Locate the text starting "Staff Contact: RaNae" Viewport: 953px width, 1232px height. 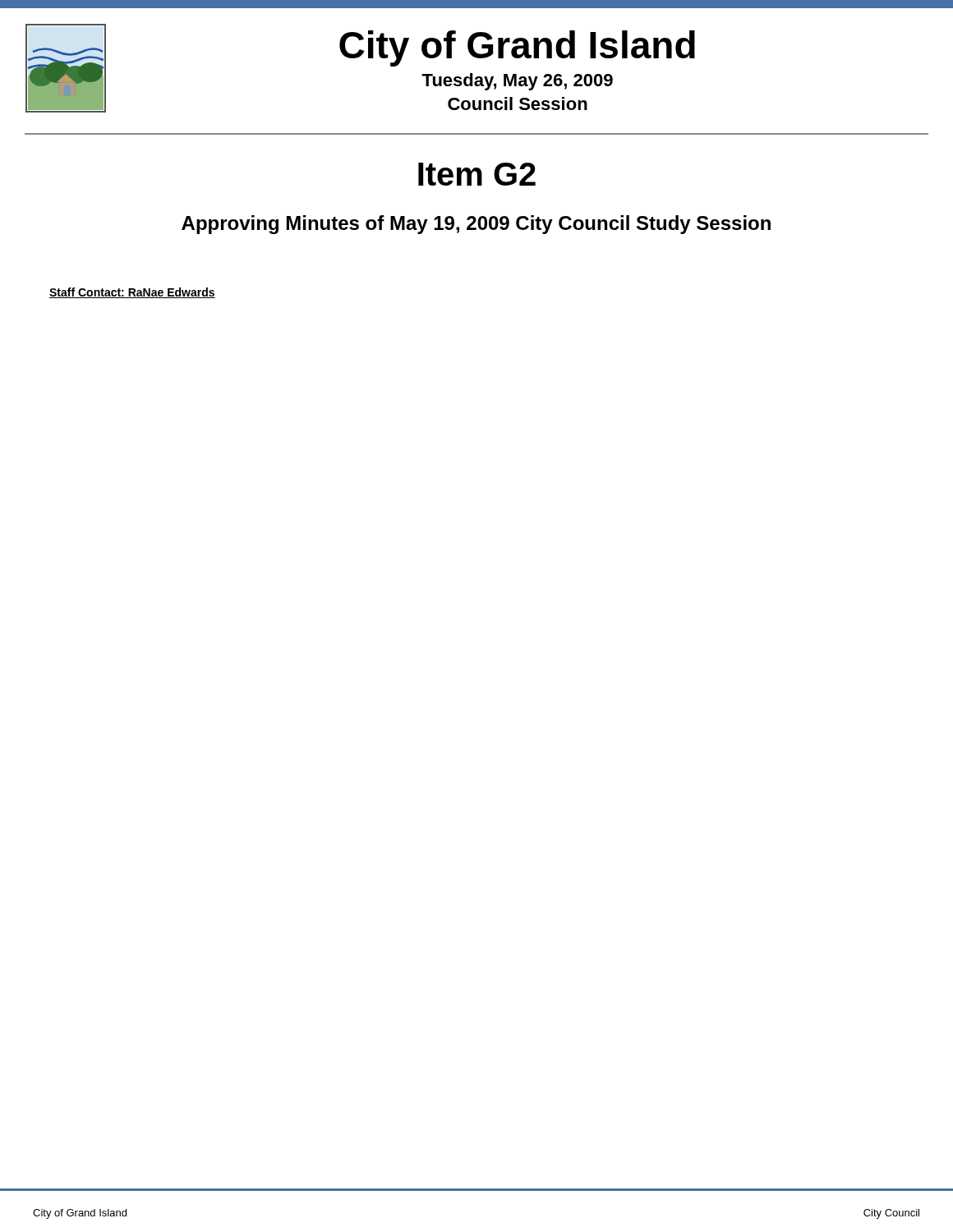132,292
